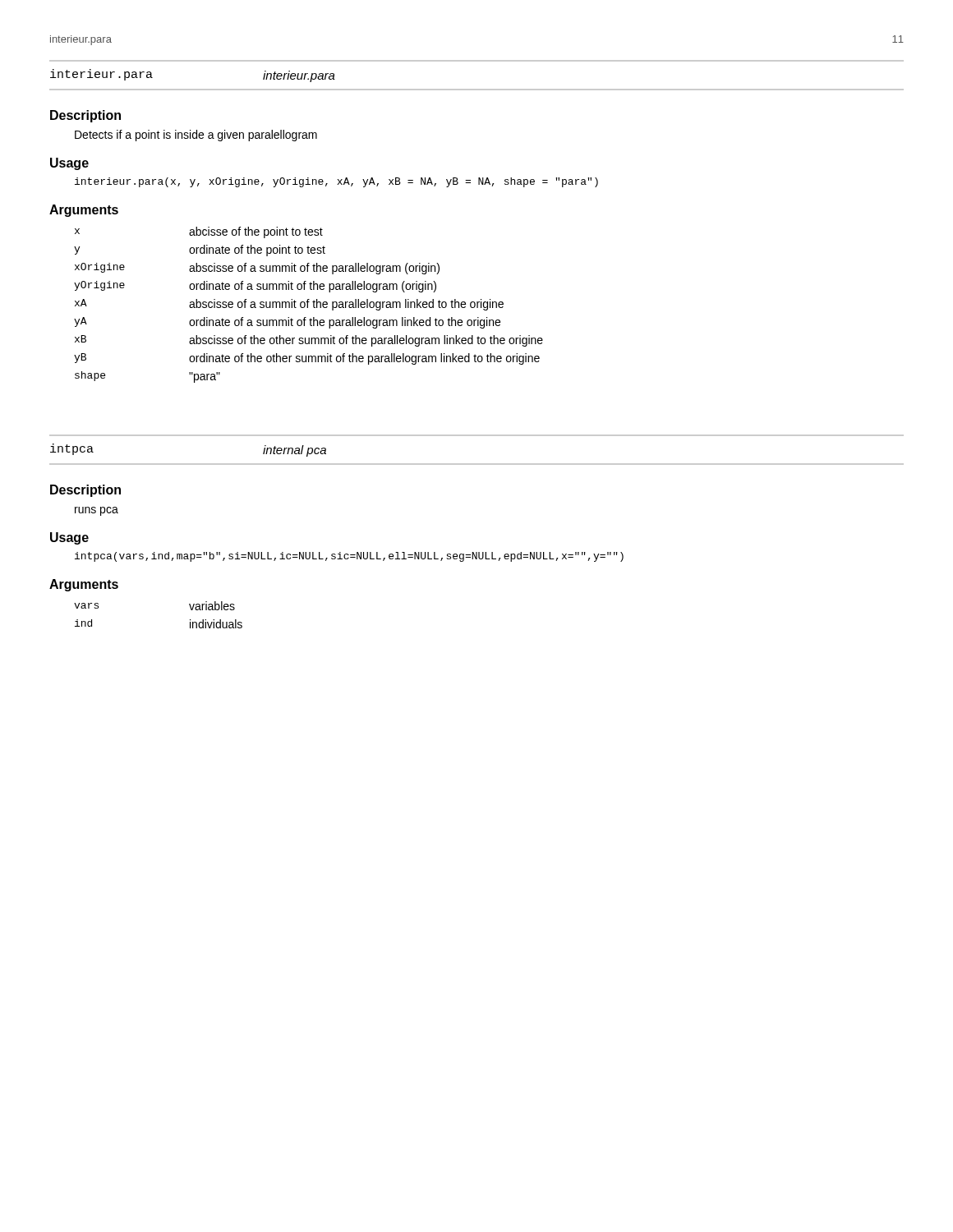
Task: Select the text block starting "interieur.para(x, y, xOrigine, yOrigine, xA, yA, xB ="
Action: pyautogui.click(x=337, y=182)
